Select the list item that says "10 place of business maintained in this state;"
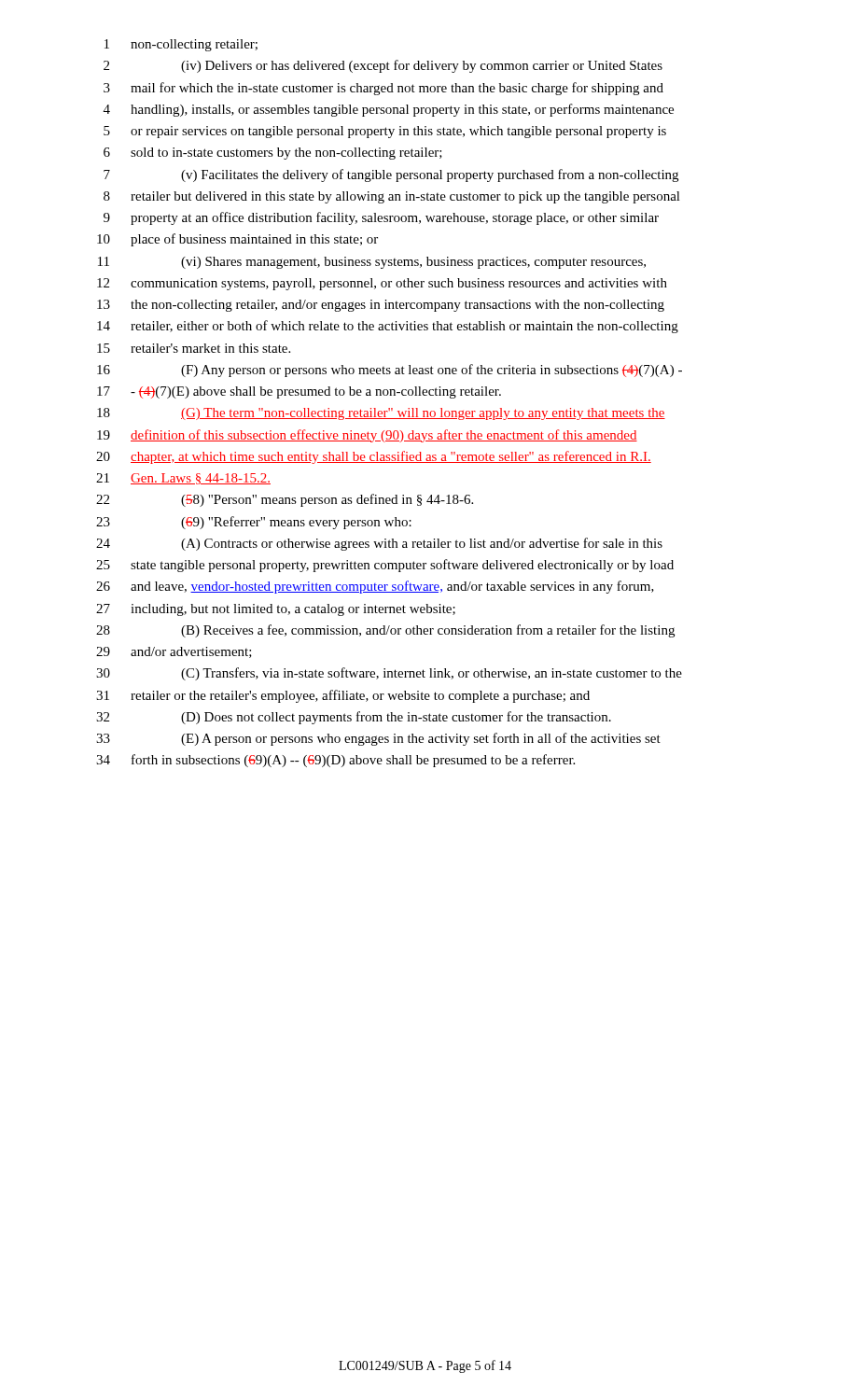 point(237,240)
